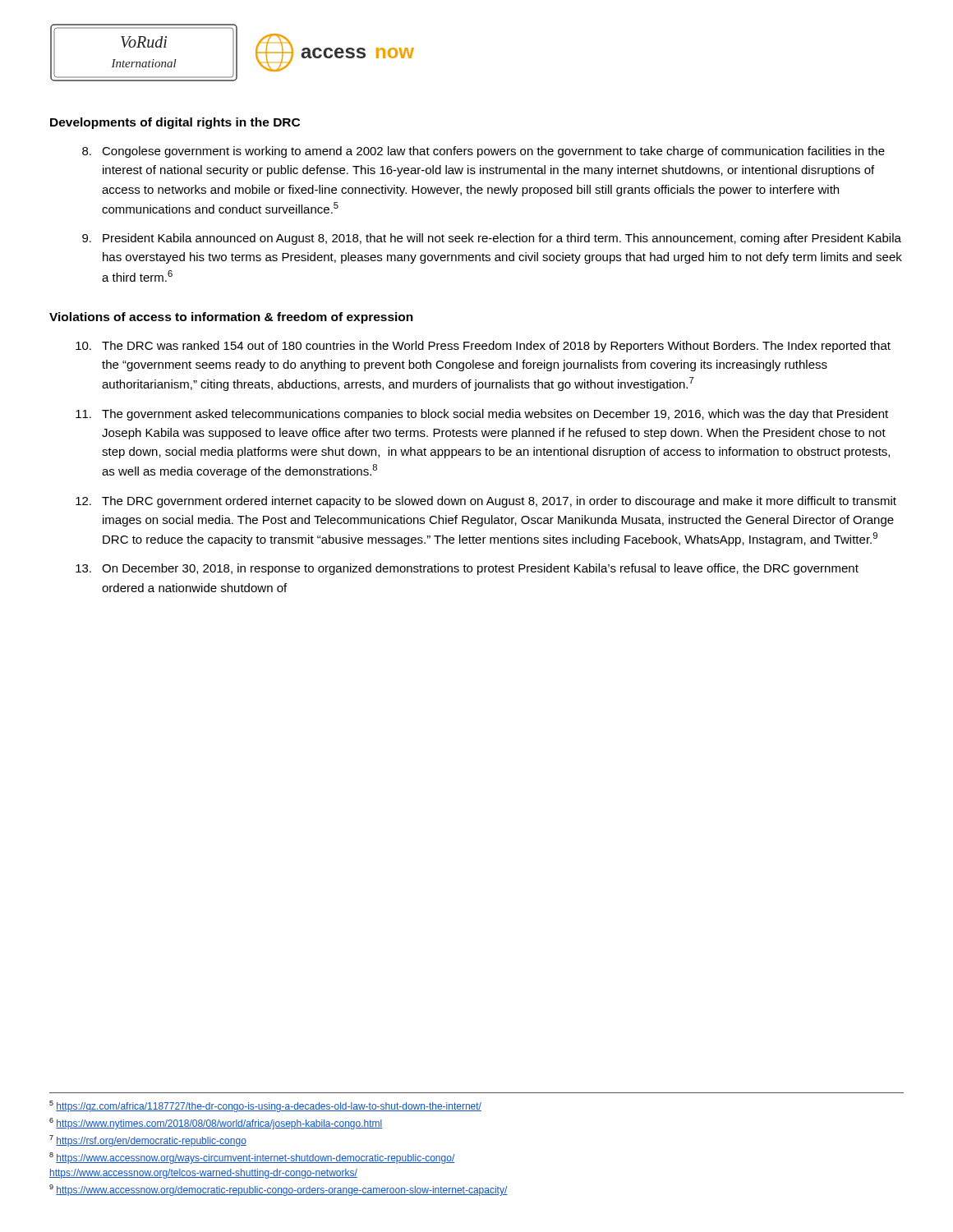Click the passage that begins "11. The government"

coord(476,442)
